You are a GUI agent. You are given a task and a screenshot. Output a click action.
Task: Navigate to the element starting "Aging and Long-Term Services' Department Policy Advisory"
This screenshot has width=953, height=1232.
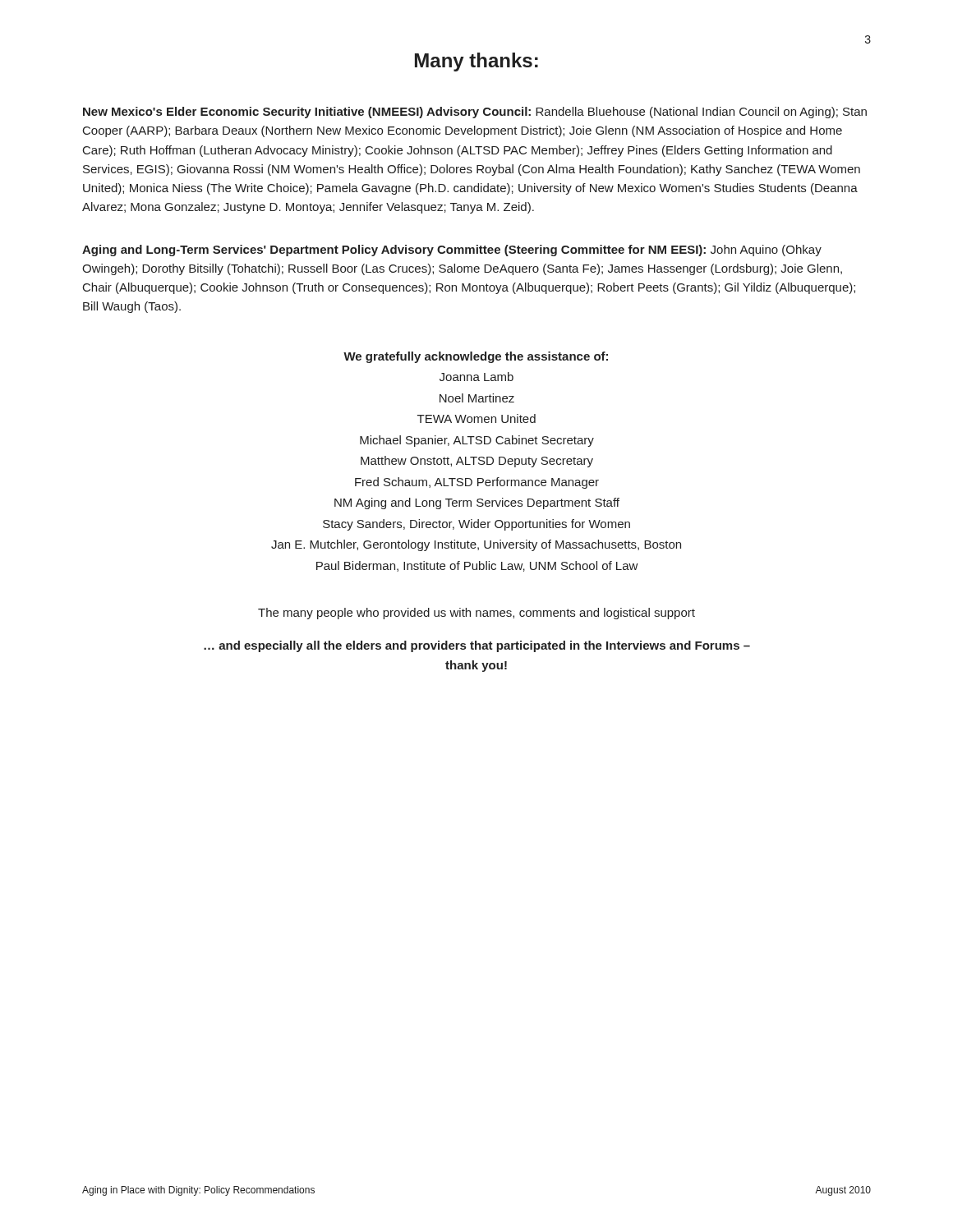469,278
